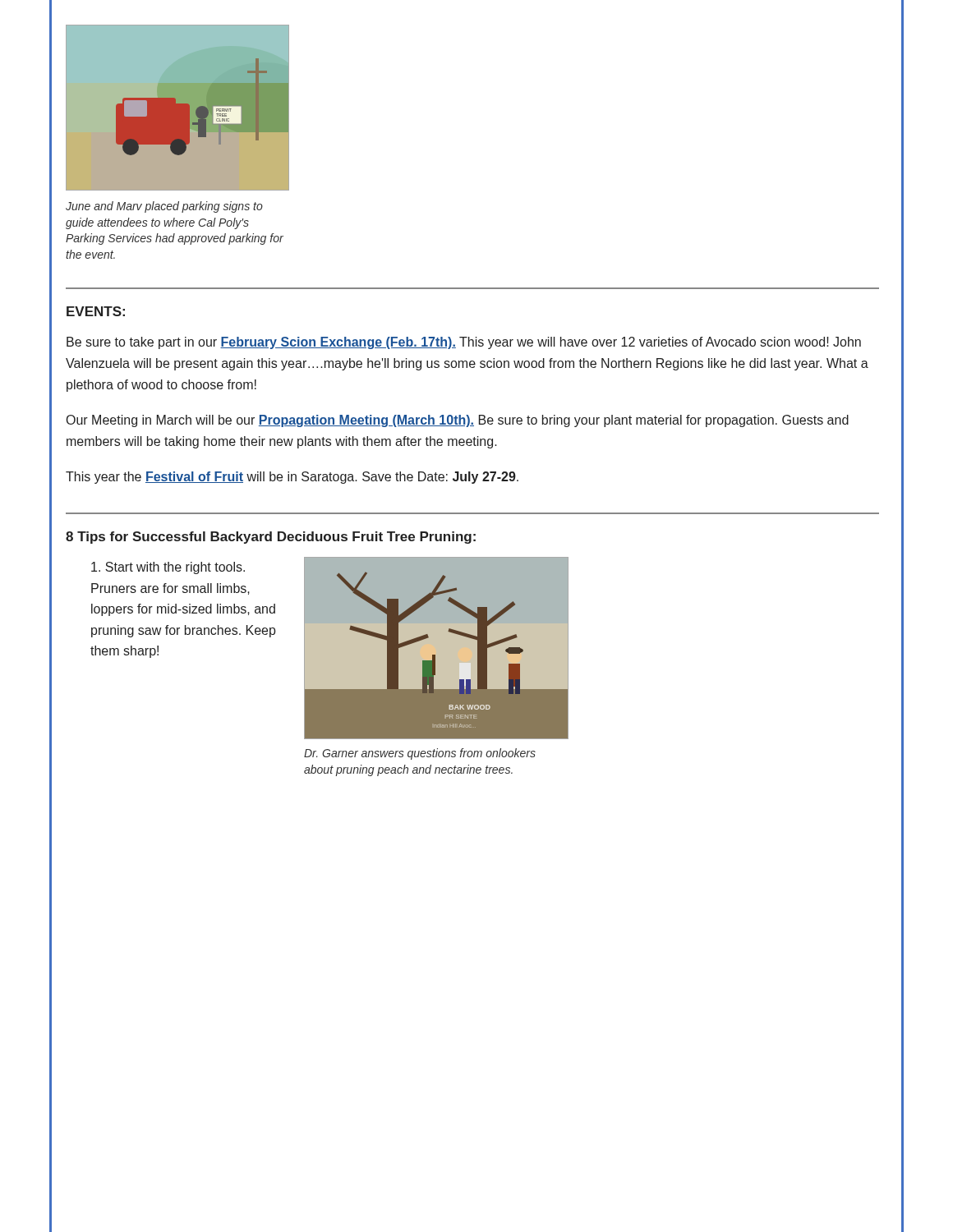Select the element starting "Be sure to take"
Viewport: 953px width, 1232px height.
click(467, 363)
